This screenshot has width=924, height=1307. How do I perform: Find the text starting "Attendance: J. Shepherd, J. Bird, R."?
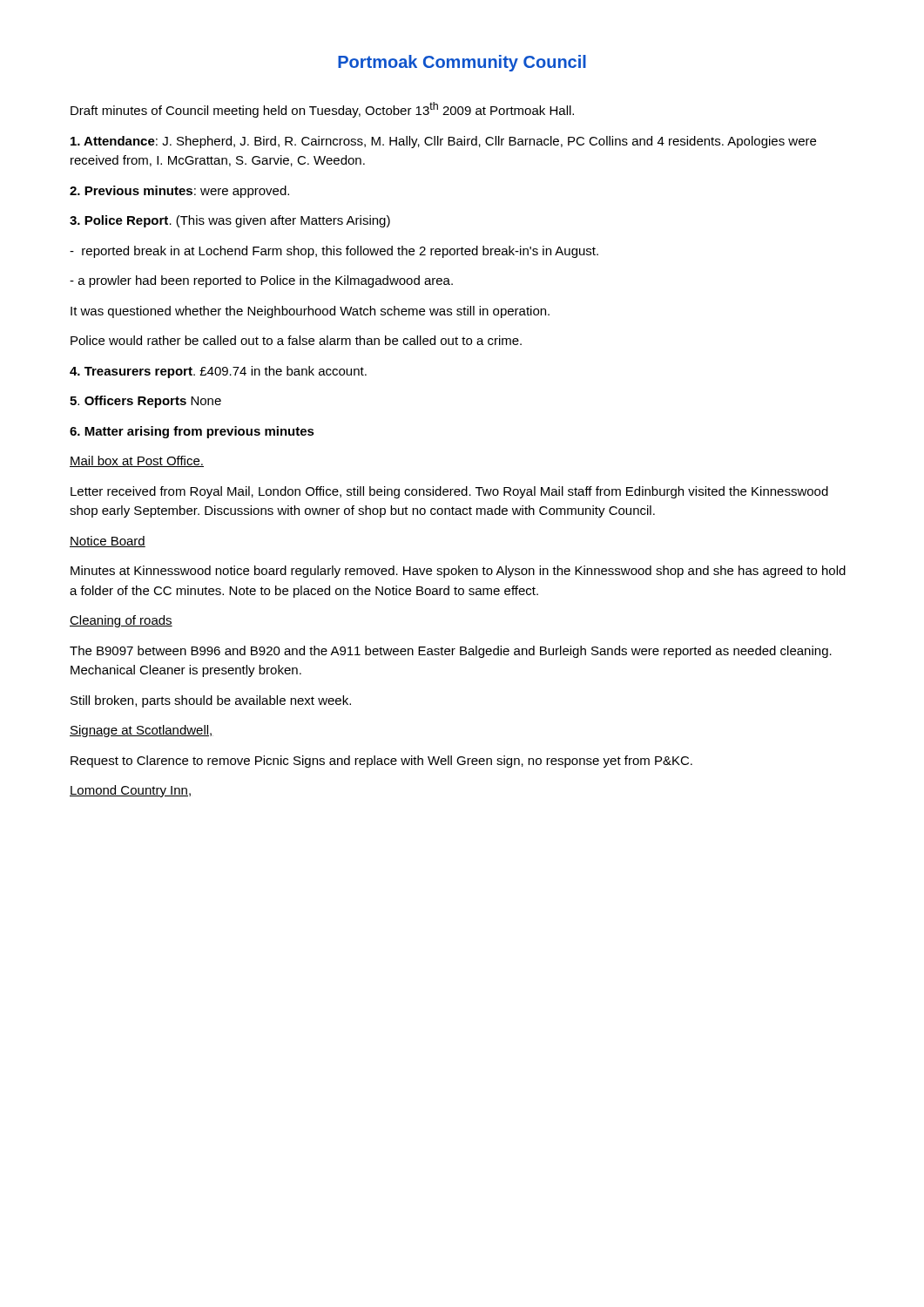click(443, 150)
